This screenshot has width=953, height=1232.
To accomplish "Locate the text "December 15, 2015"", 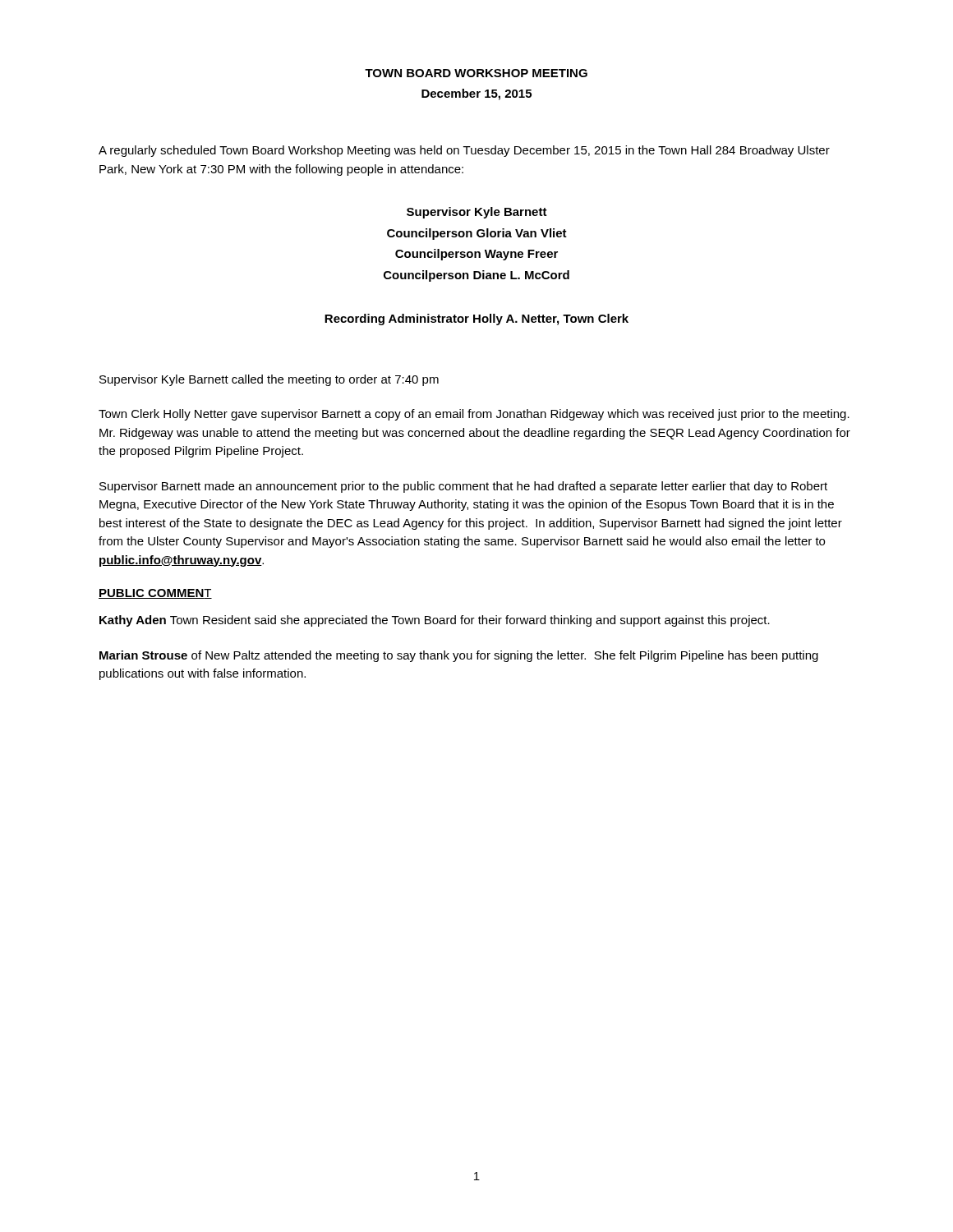I will point(476,93).
